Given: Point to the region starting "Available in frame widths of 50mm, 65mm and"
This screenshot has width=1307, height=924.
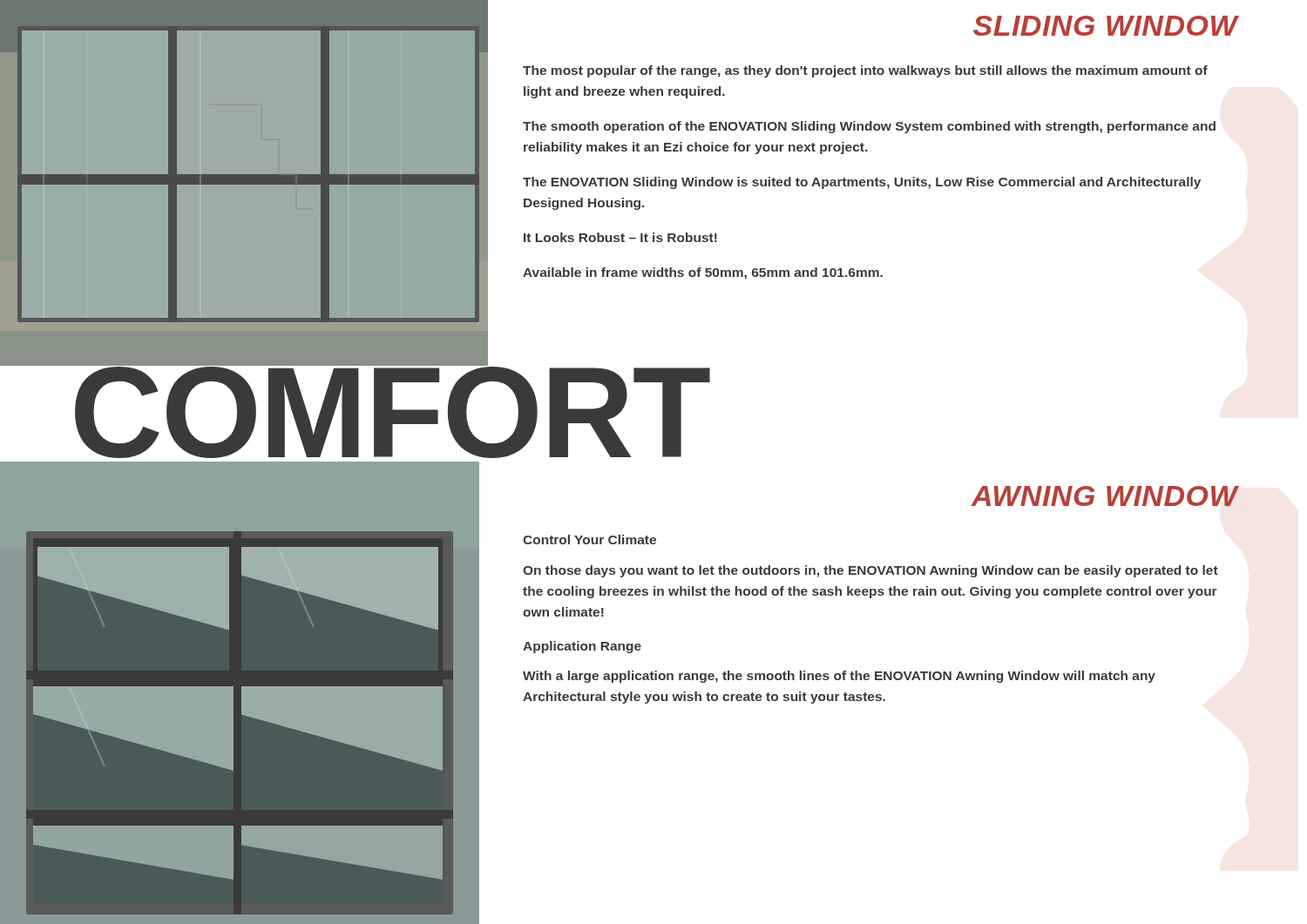Looking at the screenshot, I should pyautogui.click(x=703, y=272).
